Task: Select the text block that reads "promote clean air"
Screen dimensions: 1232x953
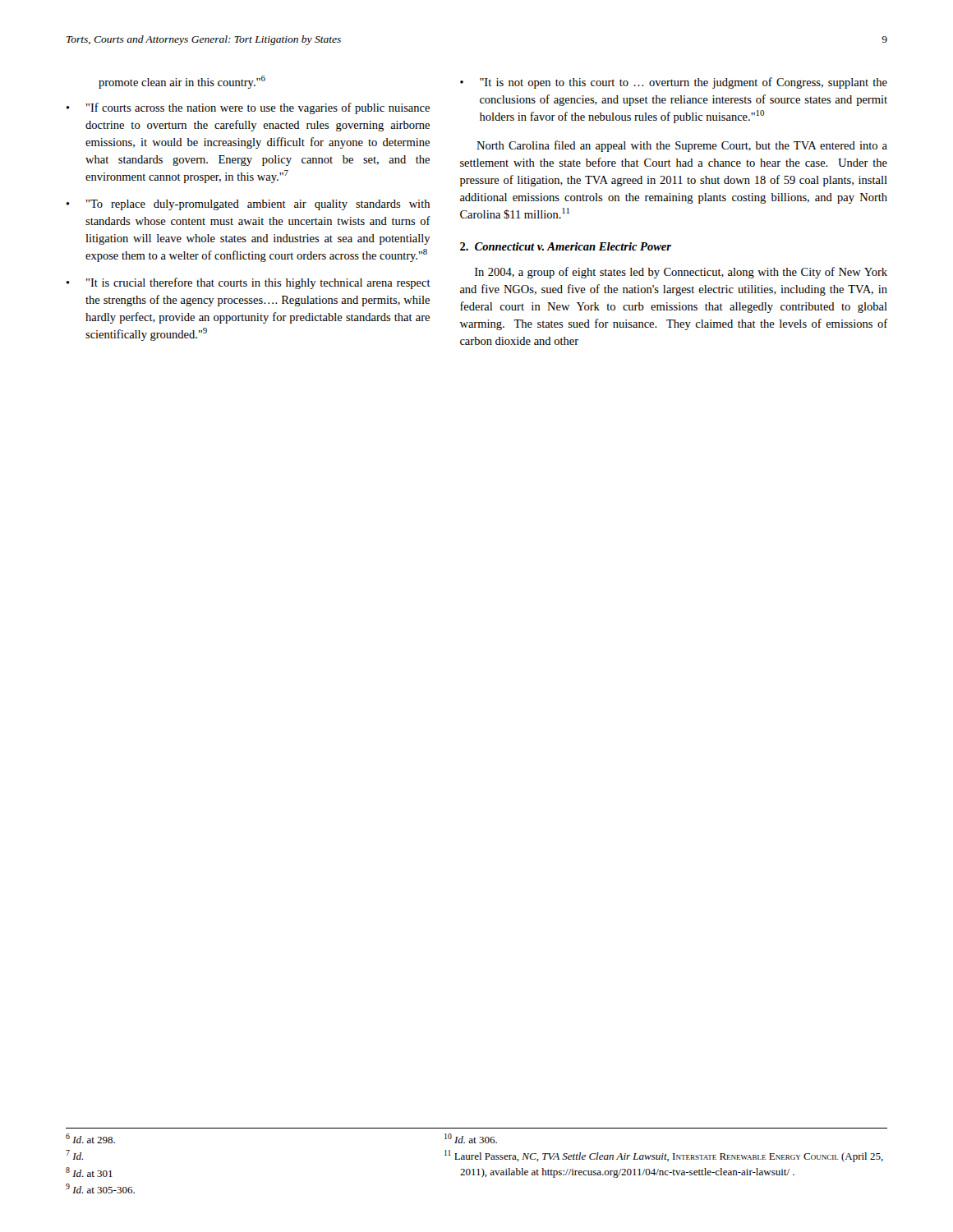Action: [182, 81]
